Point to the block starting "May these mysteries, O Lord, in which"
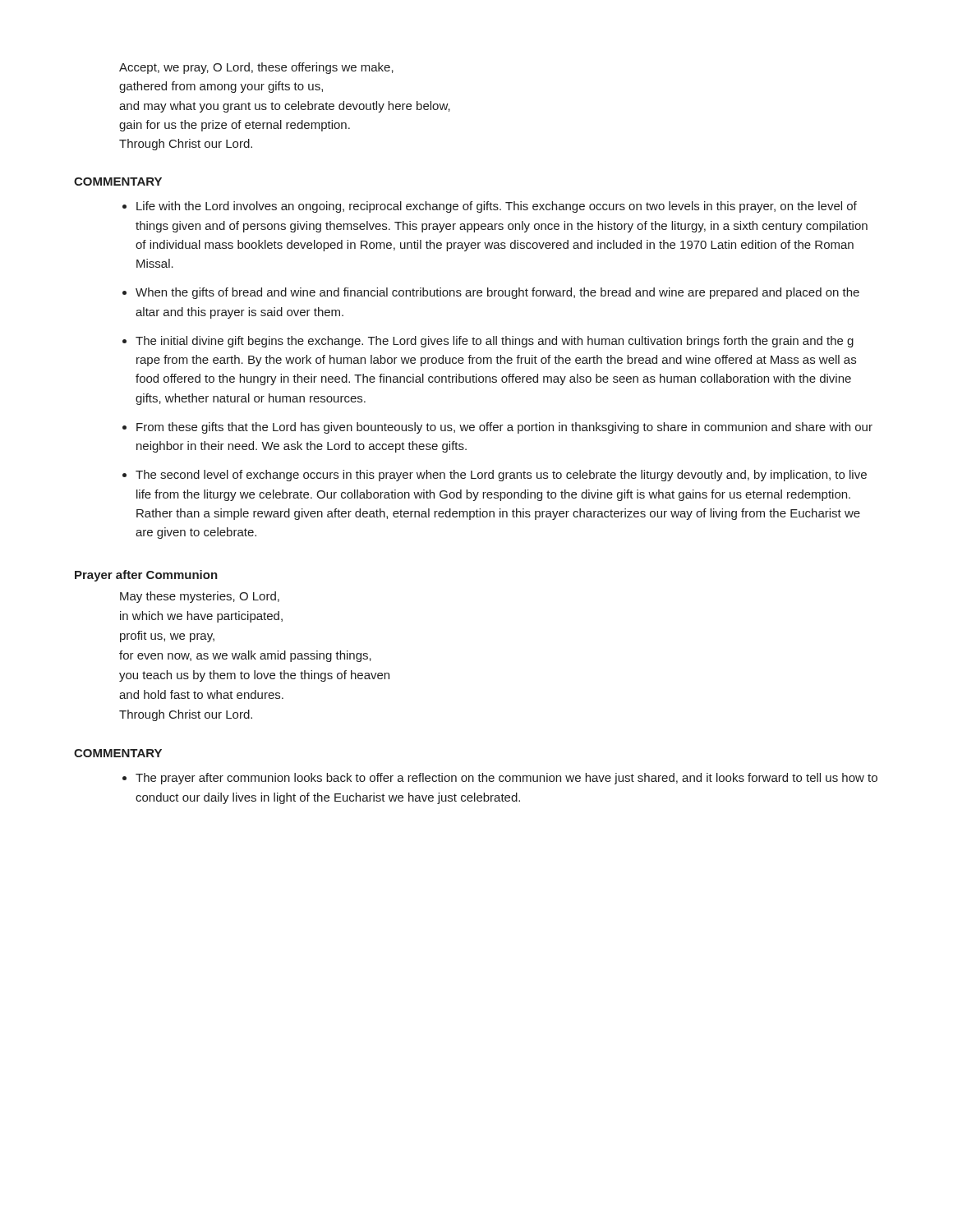 200,597
